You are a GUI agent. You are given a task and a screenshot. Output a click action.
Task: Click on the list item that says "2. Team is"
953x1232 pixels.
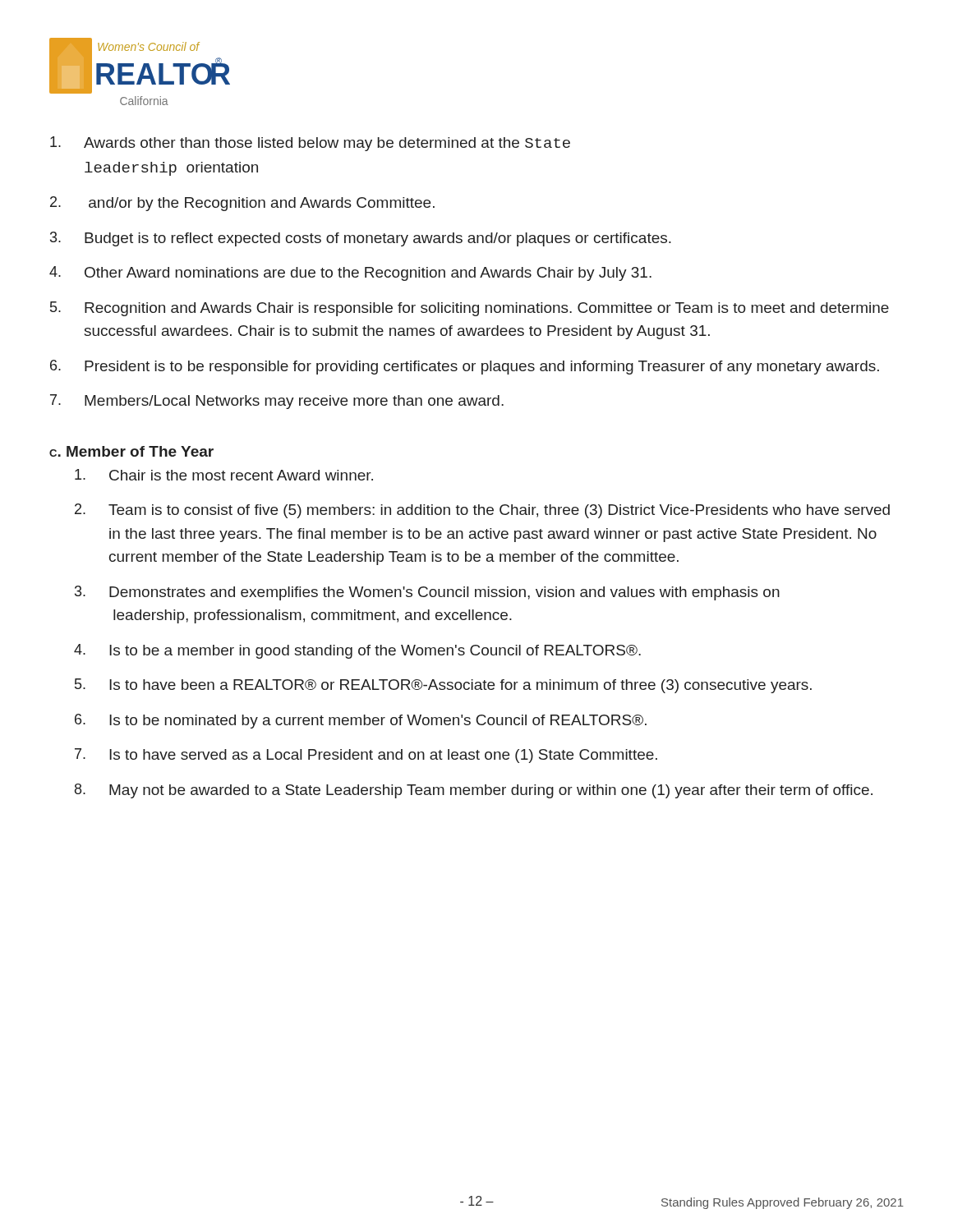(489, 534)
